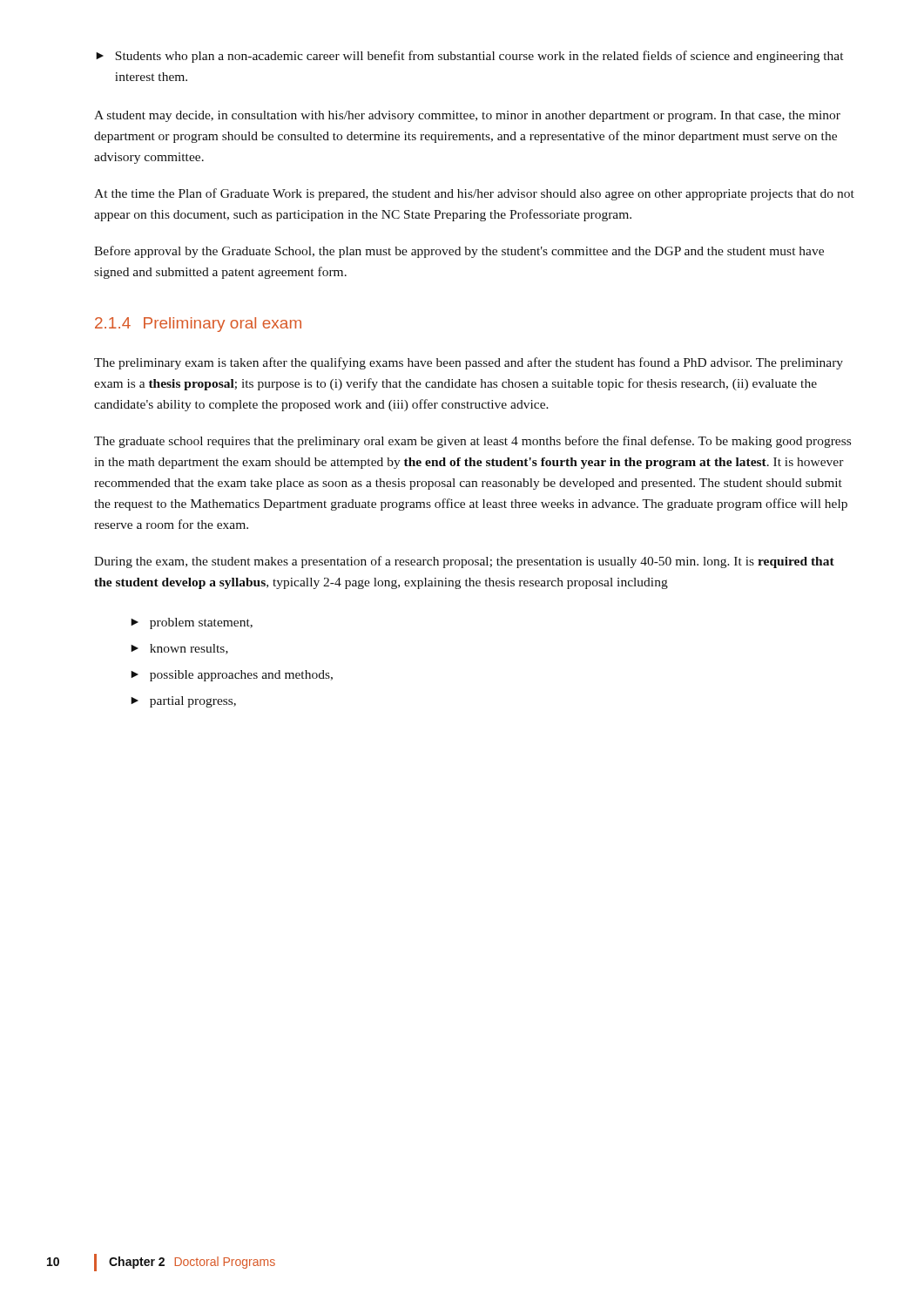The image size is (924, 1307).
Task: Click the passage that begins "A student may"
Action: tap(467, 136)
